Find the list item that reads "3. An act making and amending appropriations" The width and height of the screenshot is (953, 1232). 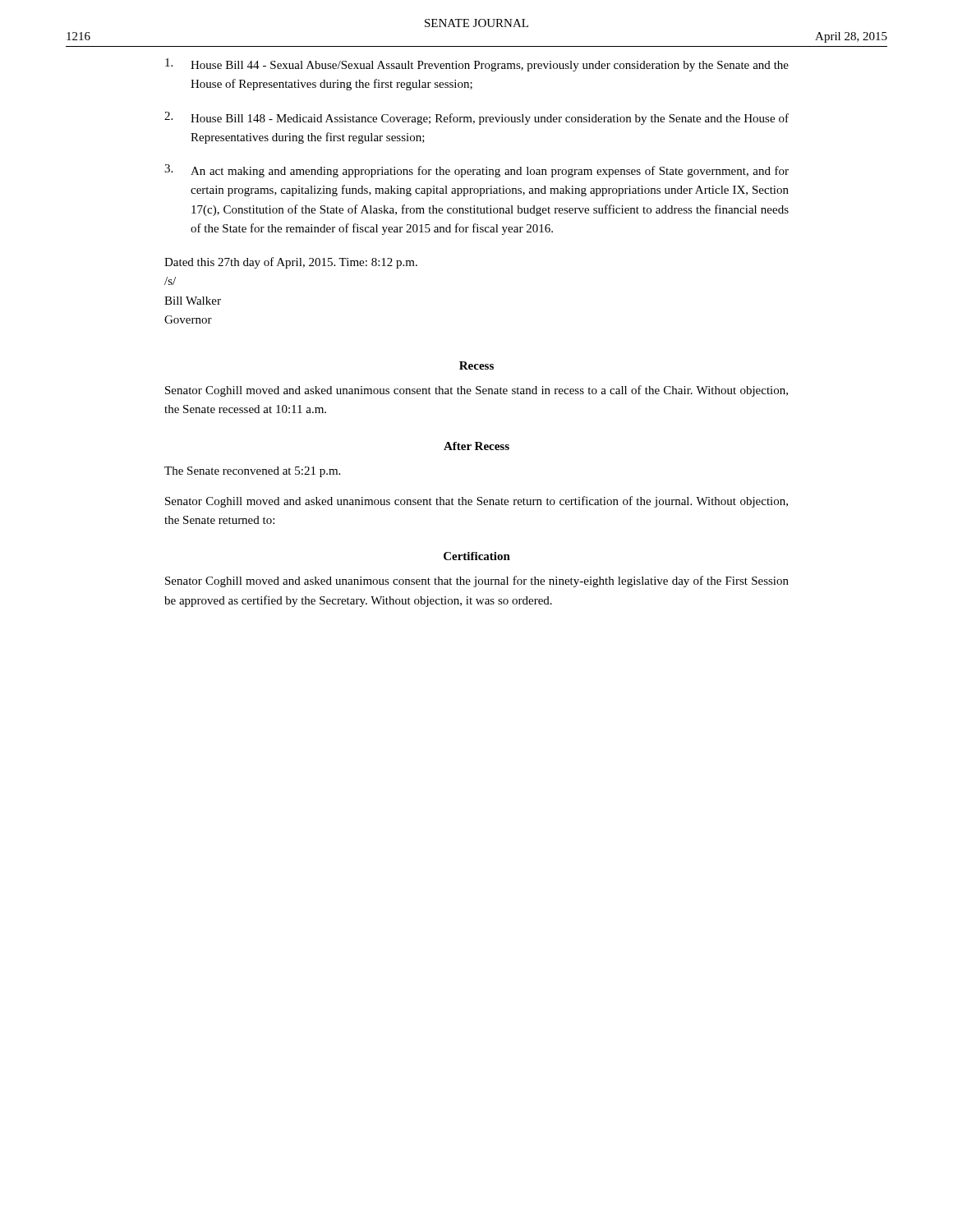pos(476,200)
